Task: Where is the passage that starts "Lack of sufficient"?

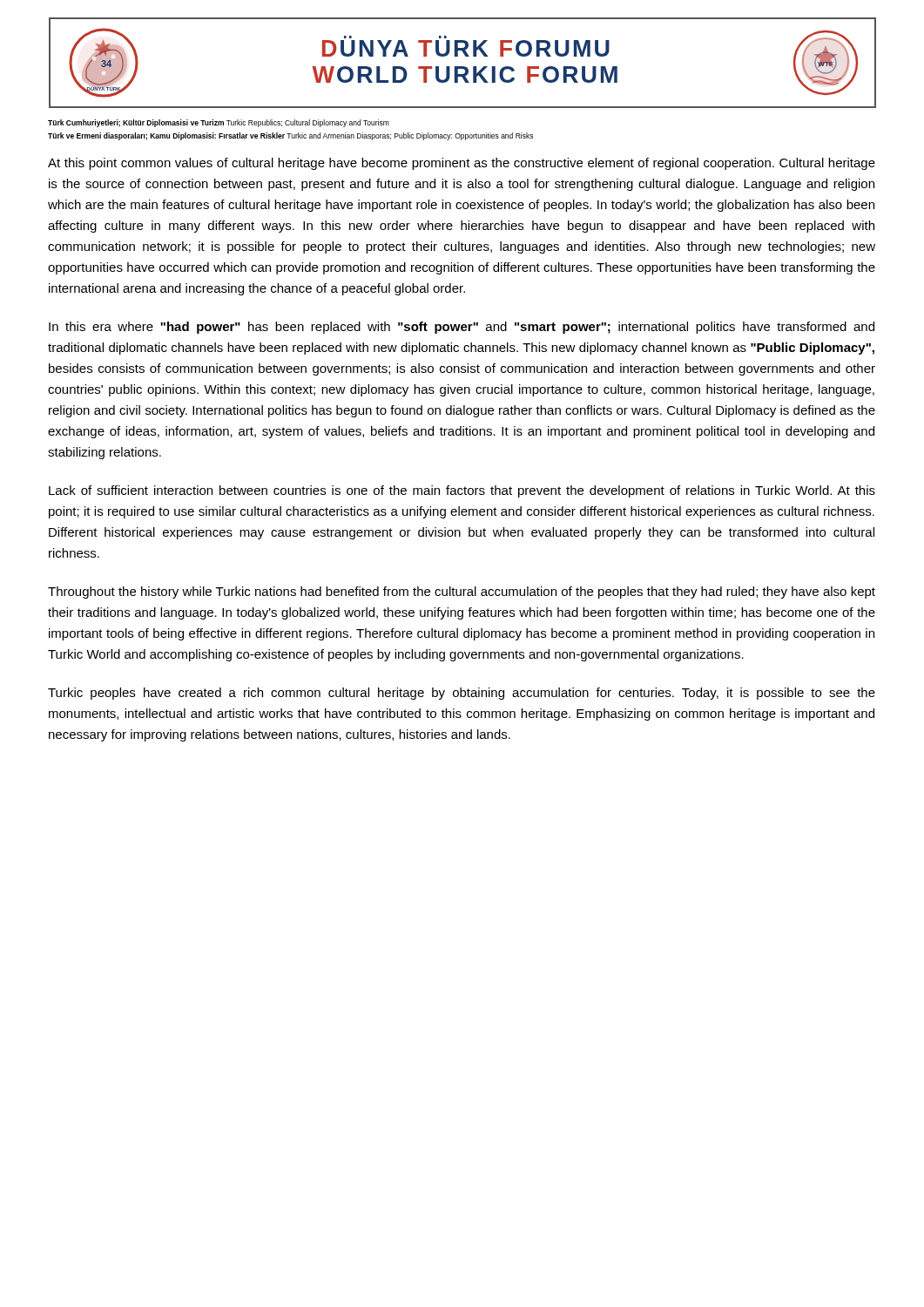Action: tap(462, 521)
